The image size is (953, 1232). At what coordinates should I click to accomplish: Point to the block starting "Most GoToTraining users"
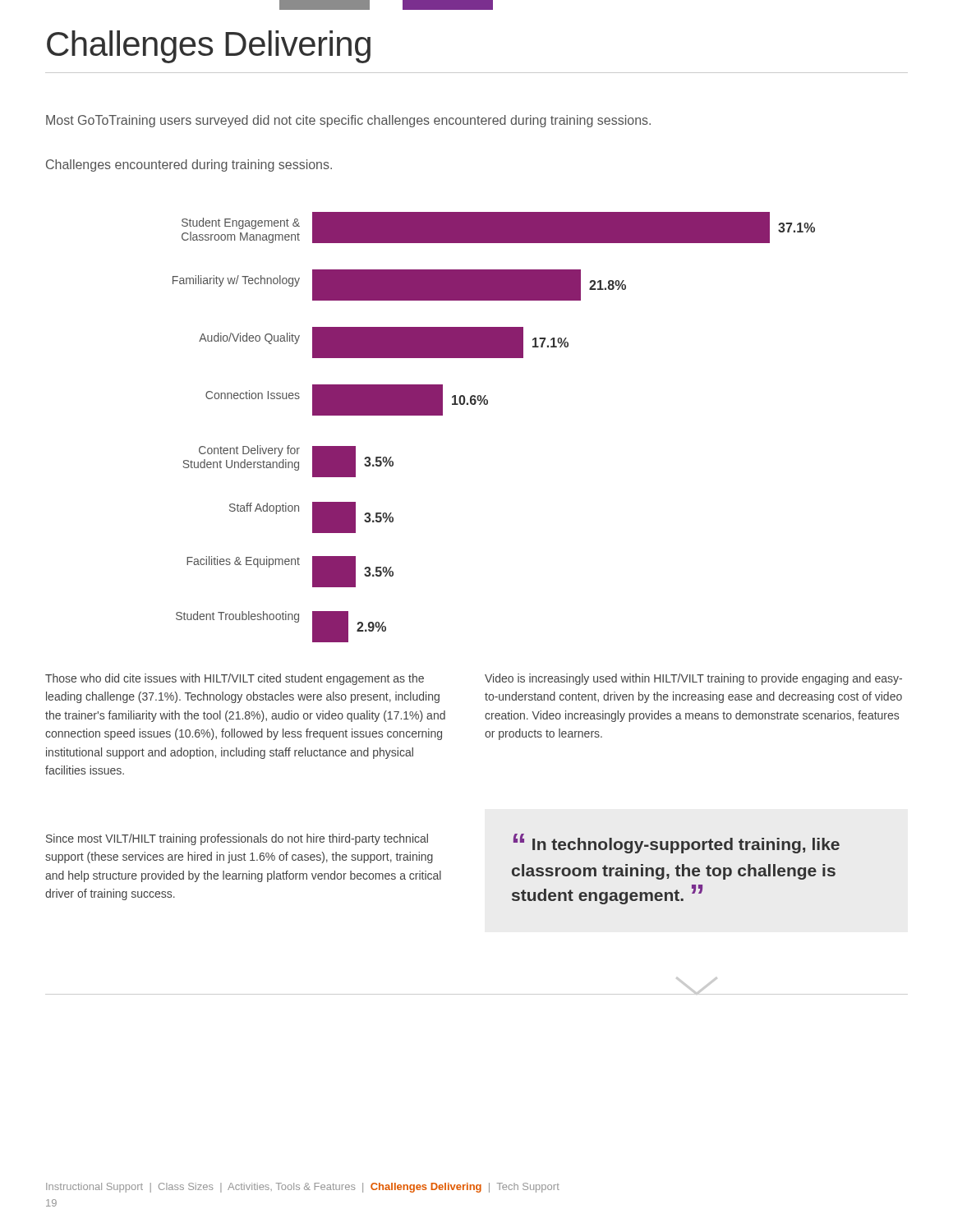click(476, 121)
